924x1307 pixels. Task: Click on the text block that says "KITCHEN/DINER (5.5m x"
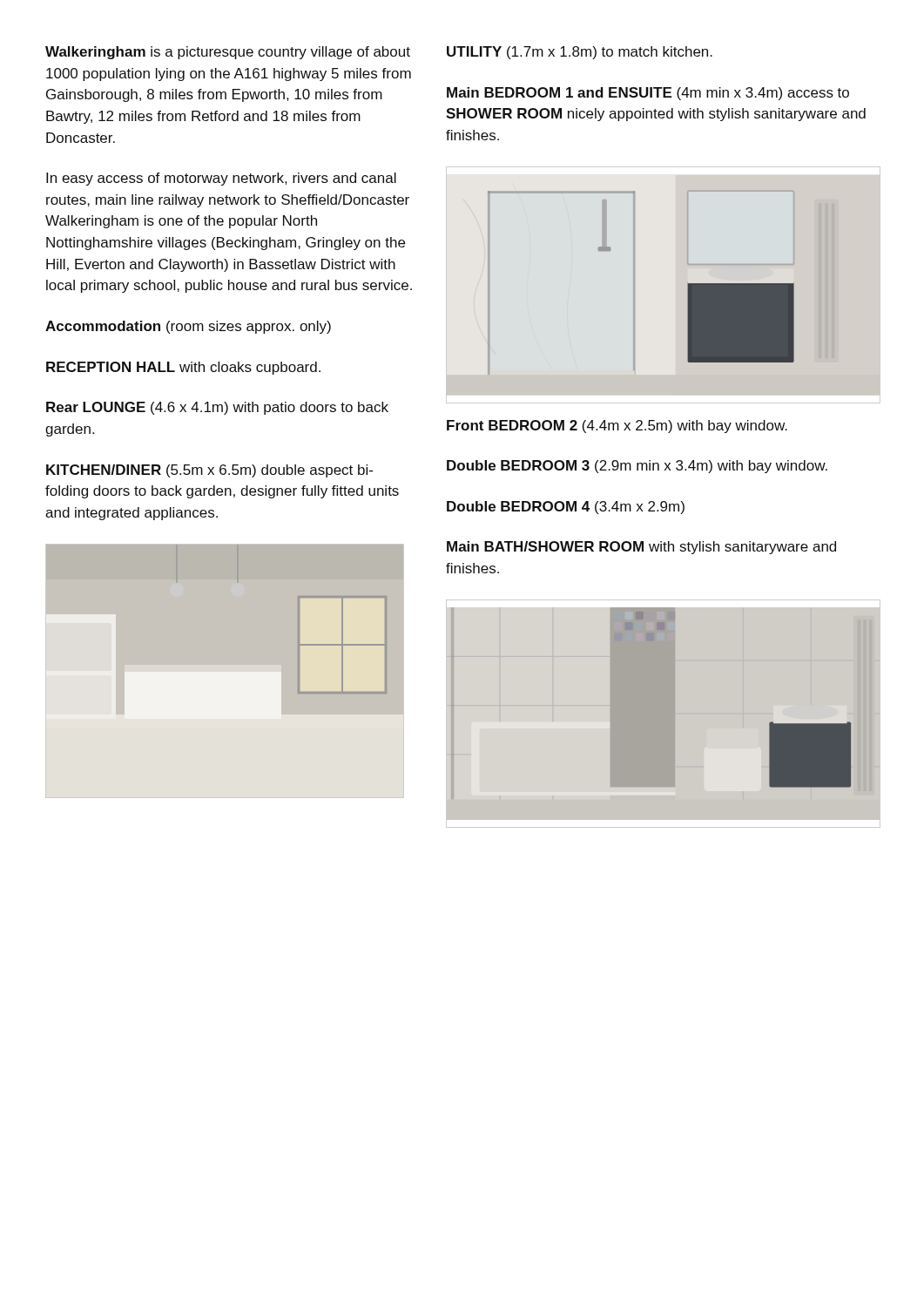pos(222,491)
